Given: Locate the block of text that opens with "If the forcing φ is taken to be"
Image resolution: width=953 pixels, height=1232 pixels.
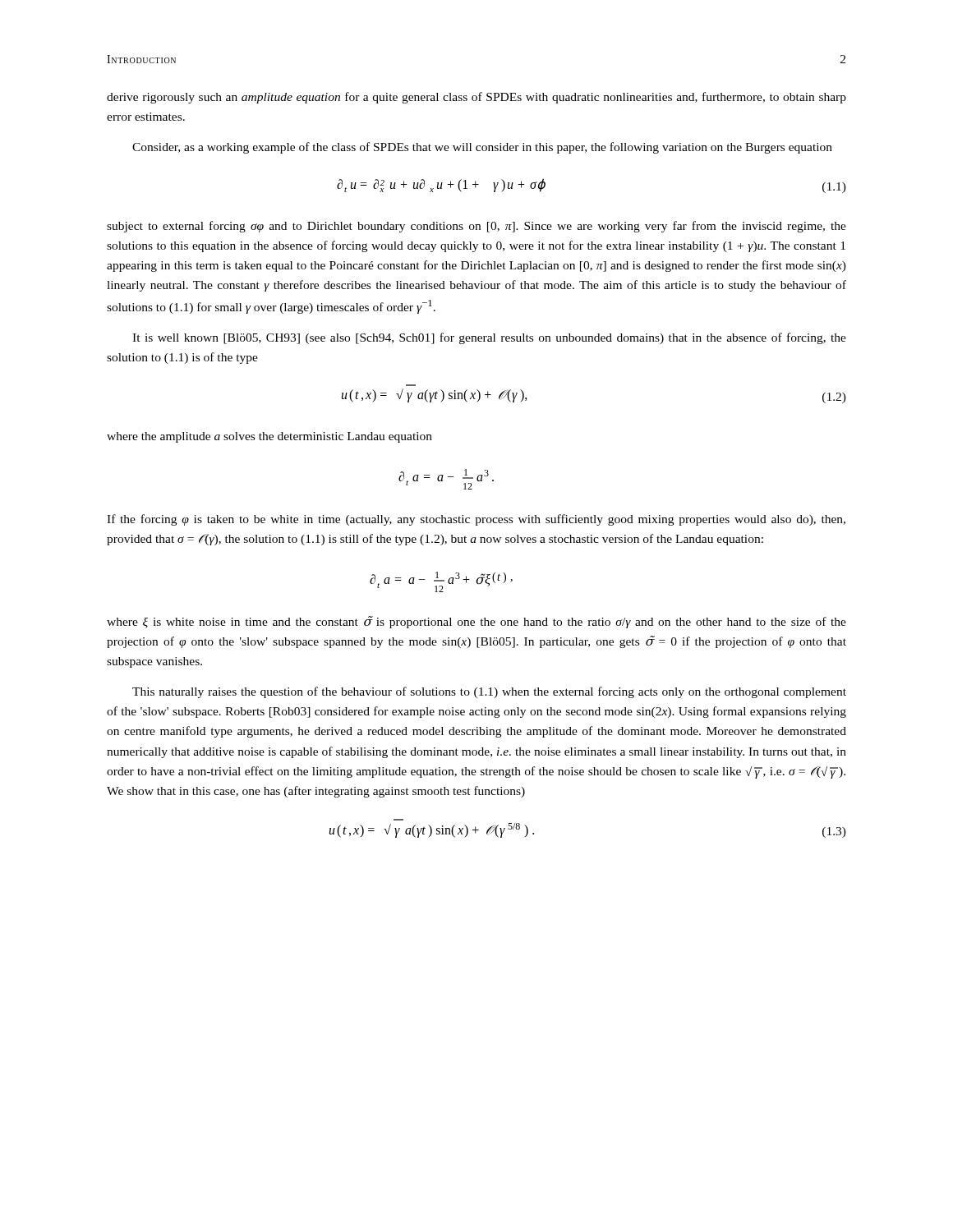Looking at the screenshot, I should pyautogui.click(x=476, y=529).
